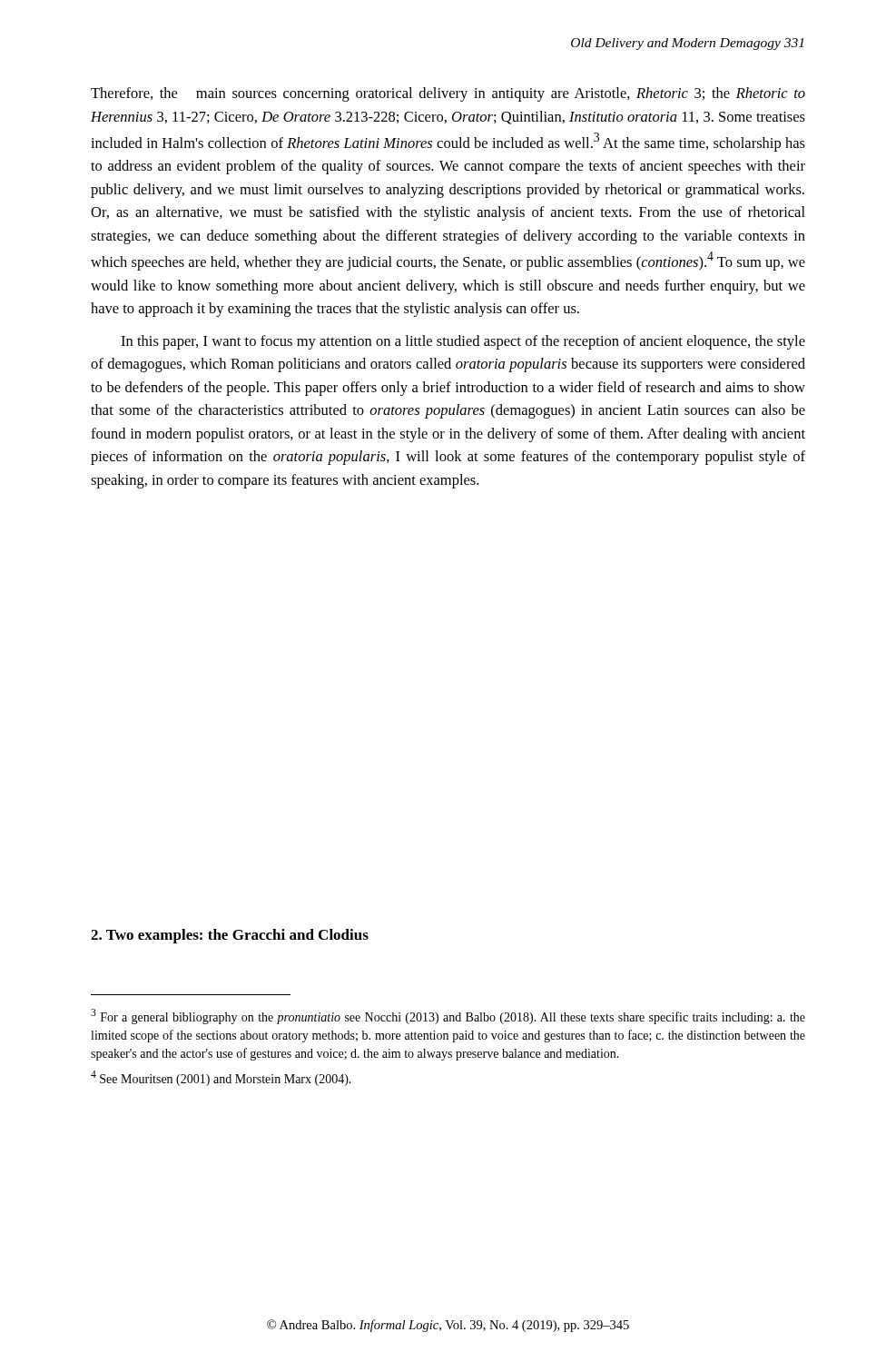Find the block on this page that starts "Therefore, the main sources concerning oratorical"
Image resolution: width=896 pixels, height=1362 pixels.
pyautogui.click(x=448, y=287)
